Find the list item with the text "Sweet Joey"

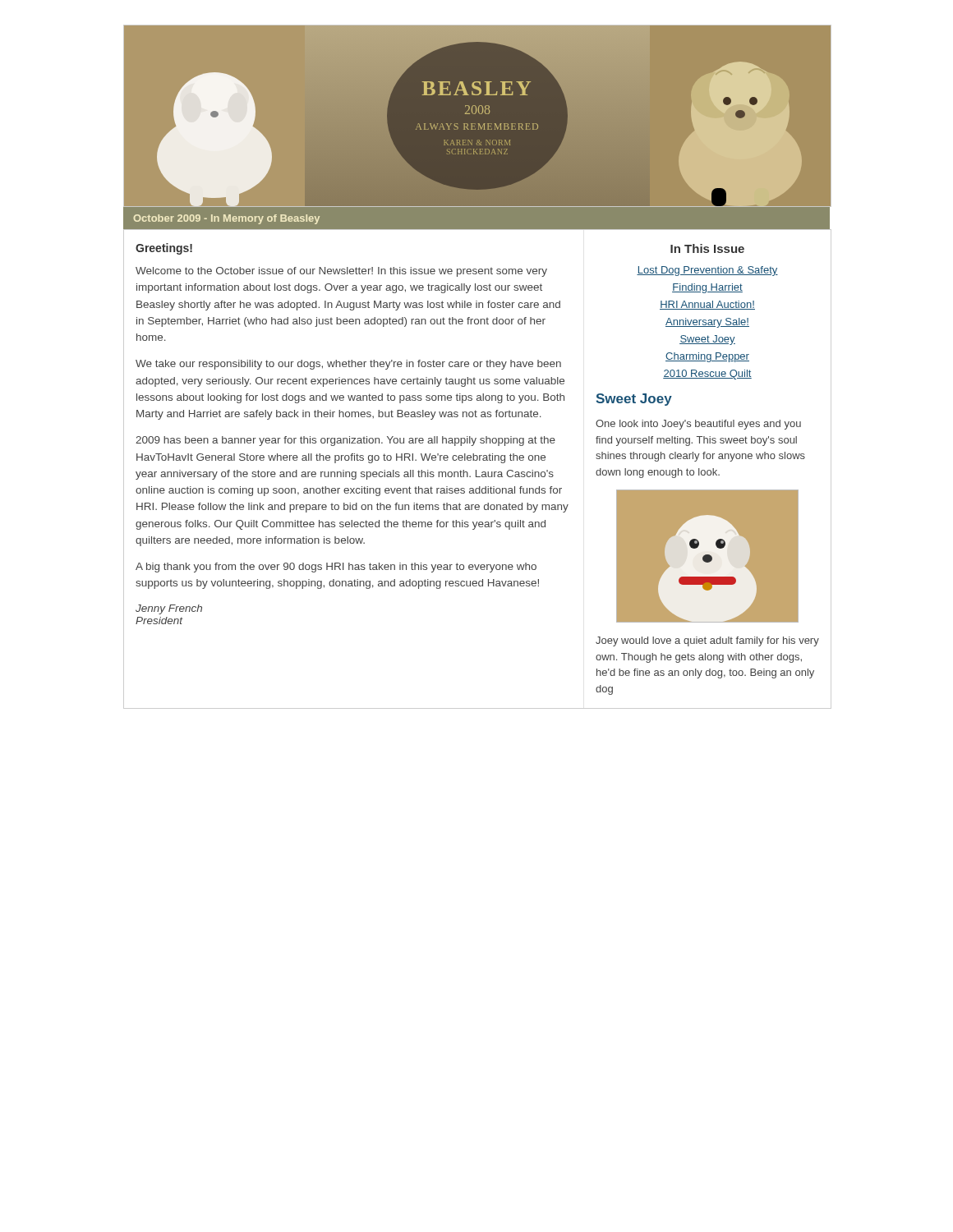point(707,339)
